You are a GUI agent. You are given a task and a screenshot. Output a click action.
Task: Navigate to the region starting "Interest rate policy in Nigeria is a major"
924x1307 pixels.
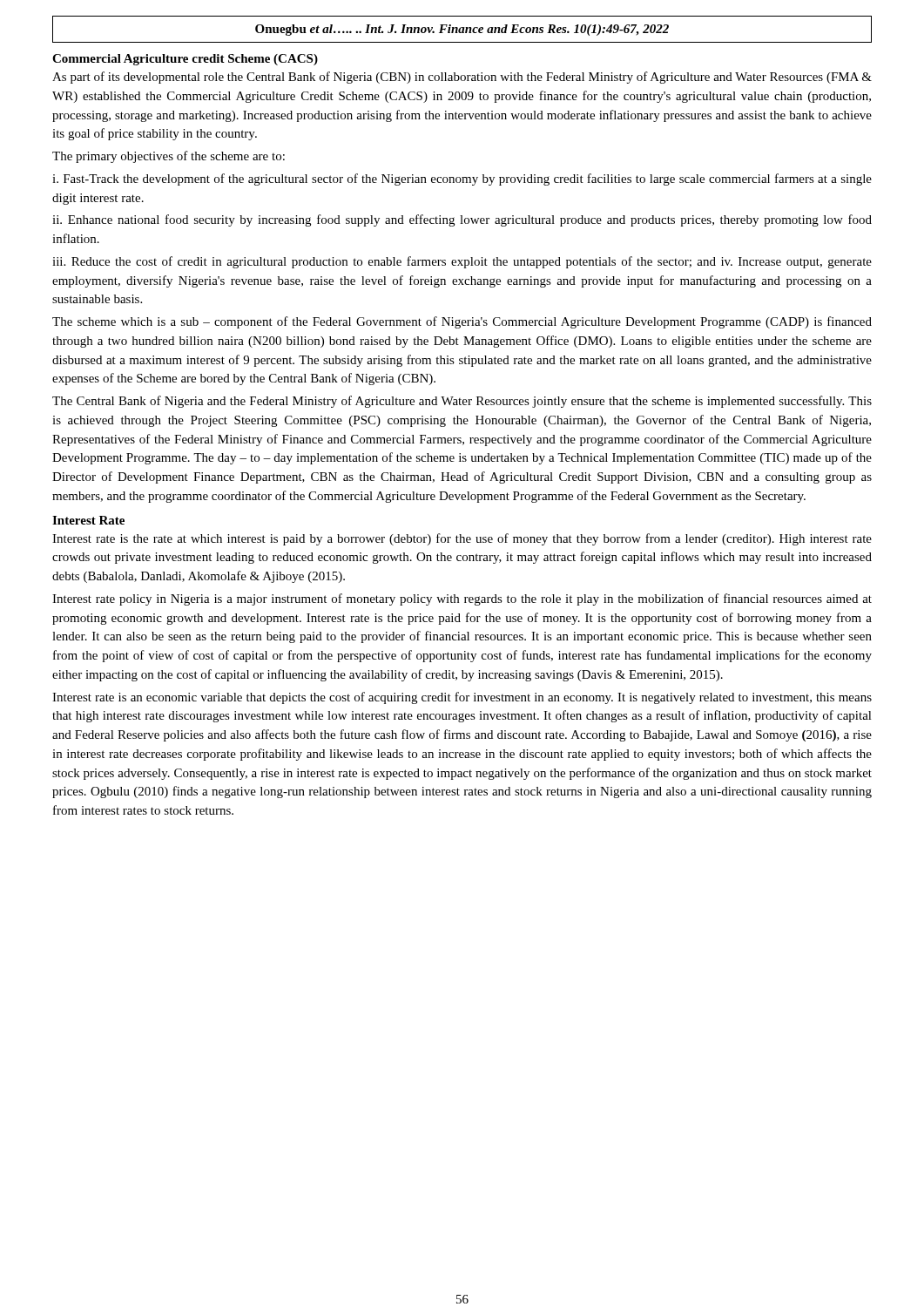coord(462,636)
